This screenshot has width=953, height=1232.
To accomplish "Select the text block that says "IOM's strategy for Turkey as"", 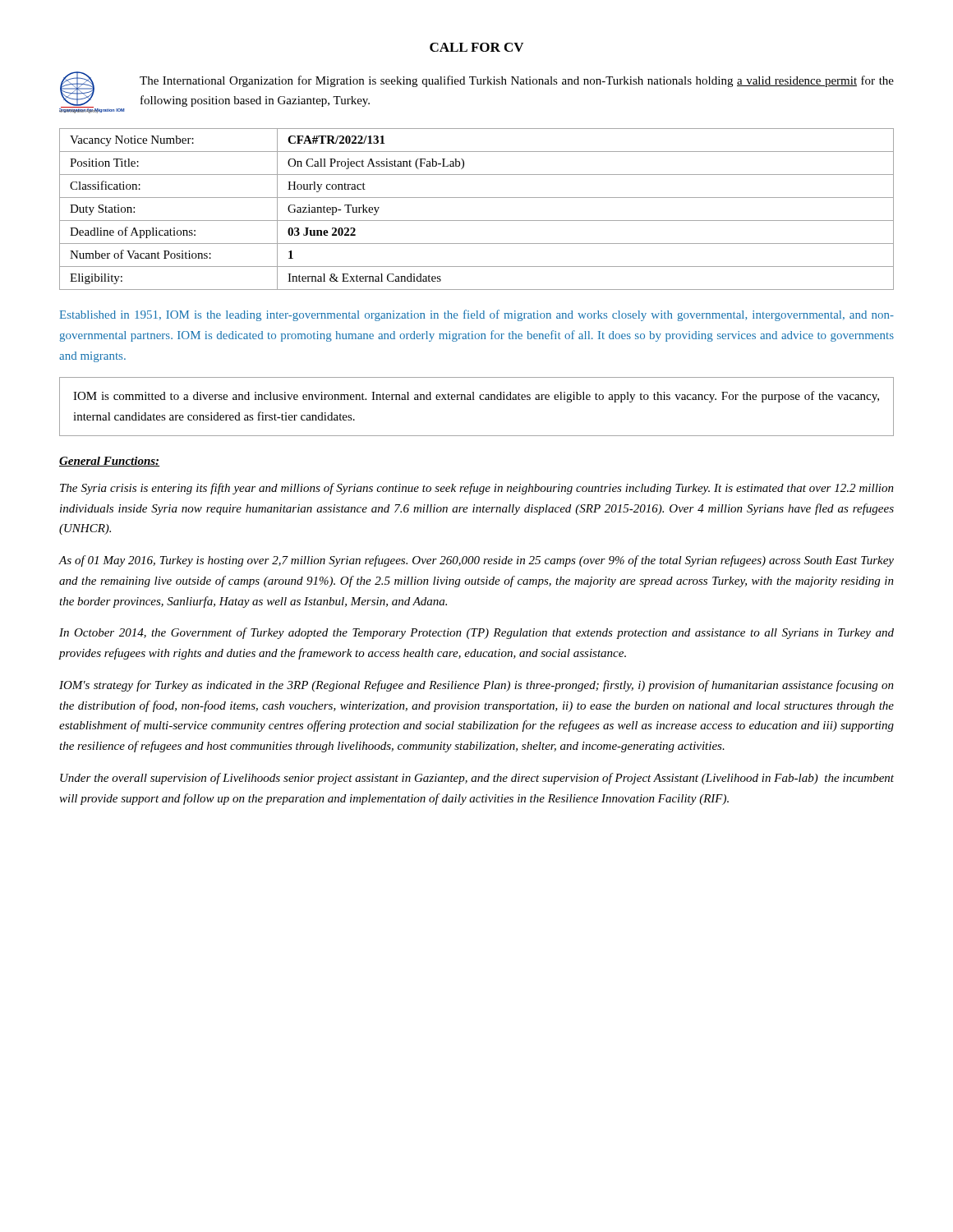I will [x=476, y=715].
